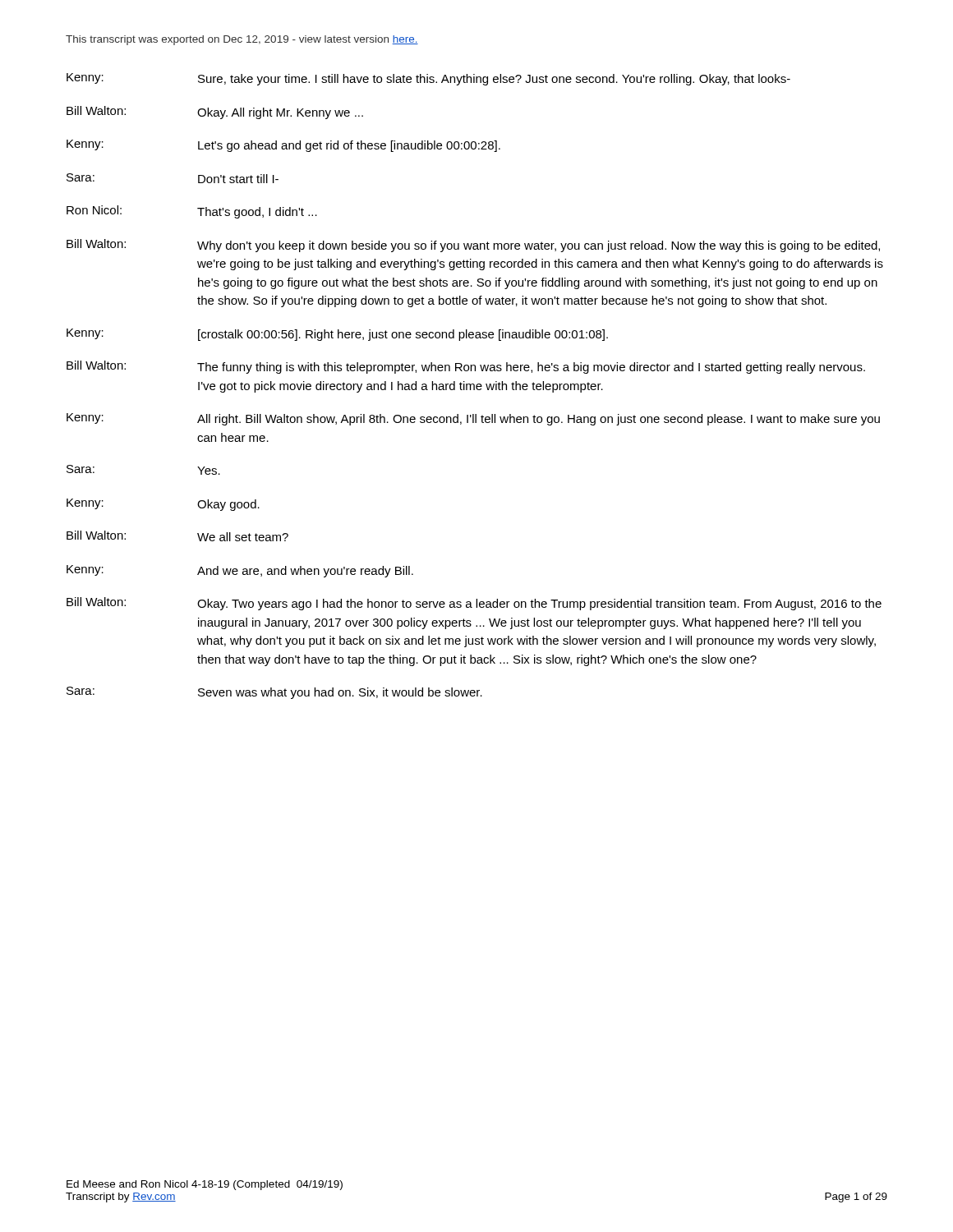Select the text block starting "Sara: Don't start till"
Screen dimensions: 1232x953
(75, 178)
